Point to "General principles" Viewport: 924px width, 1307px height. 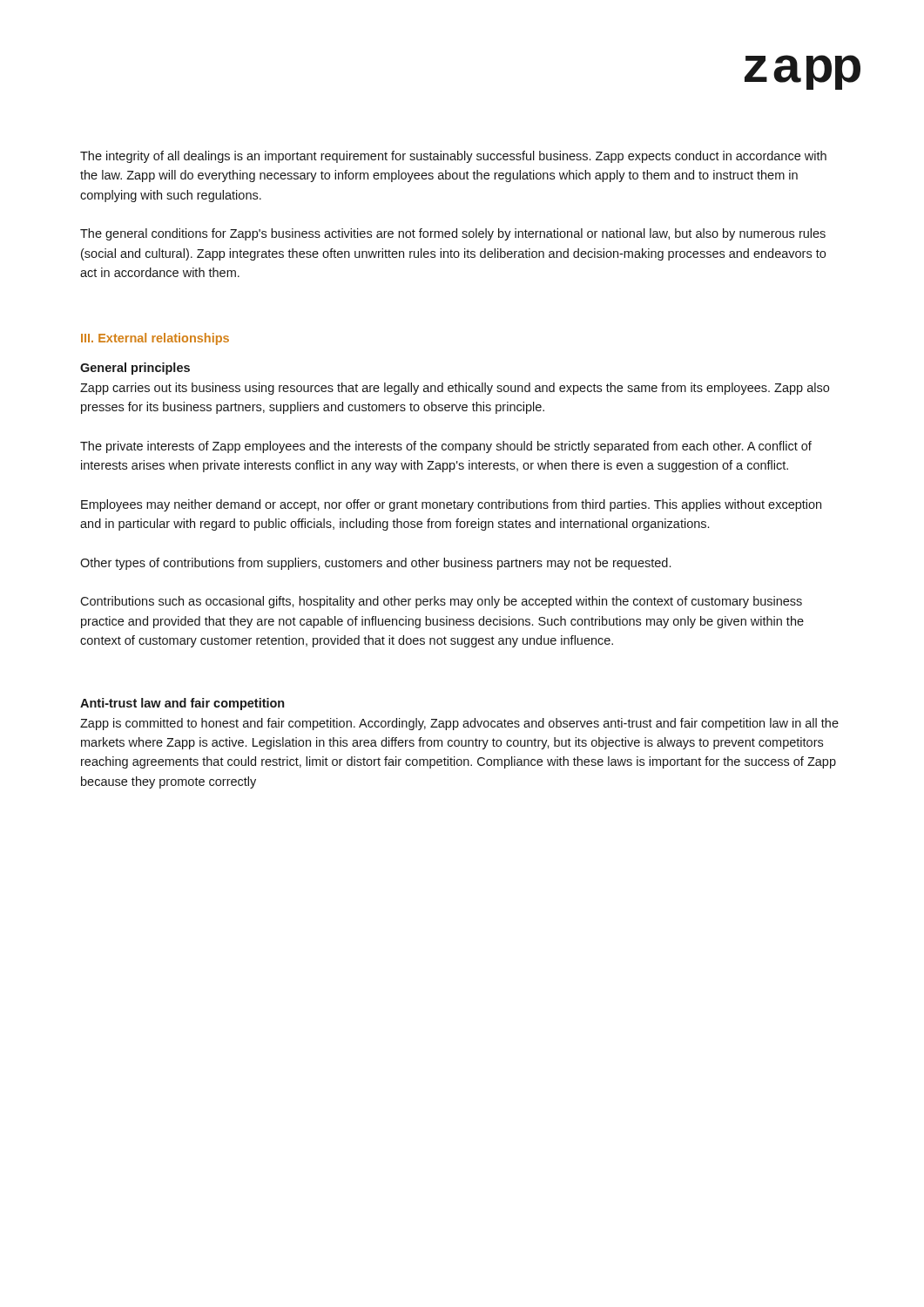click(135, 368)
